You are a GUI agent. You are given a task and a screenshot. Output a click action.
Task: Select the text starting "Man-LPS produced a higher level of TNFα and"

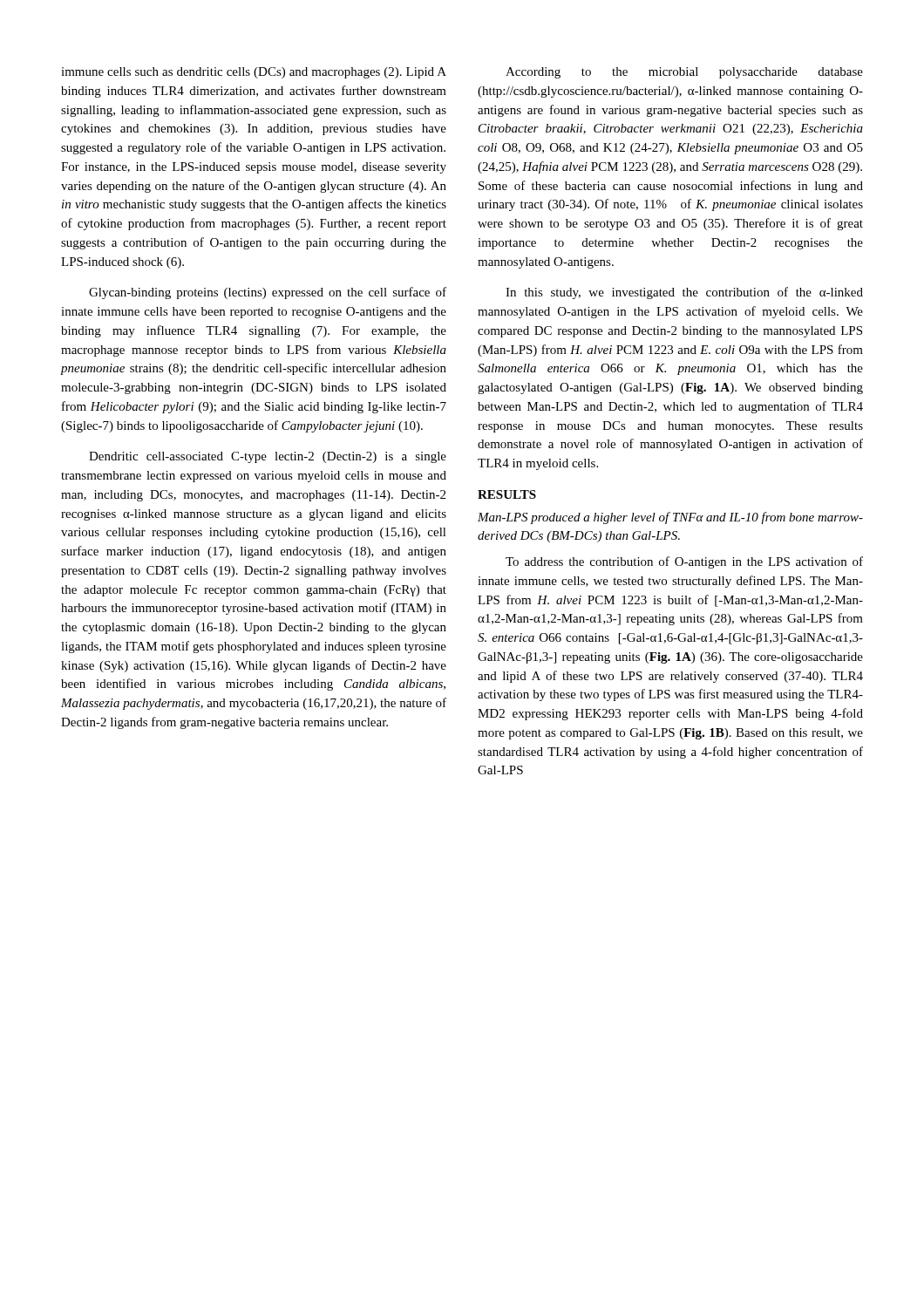(670, 527)
